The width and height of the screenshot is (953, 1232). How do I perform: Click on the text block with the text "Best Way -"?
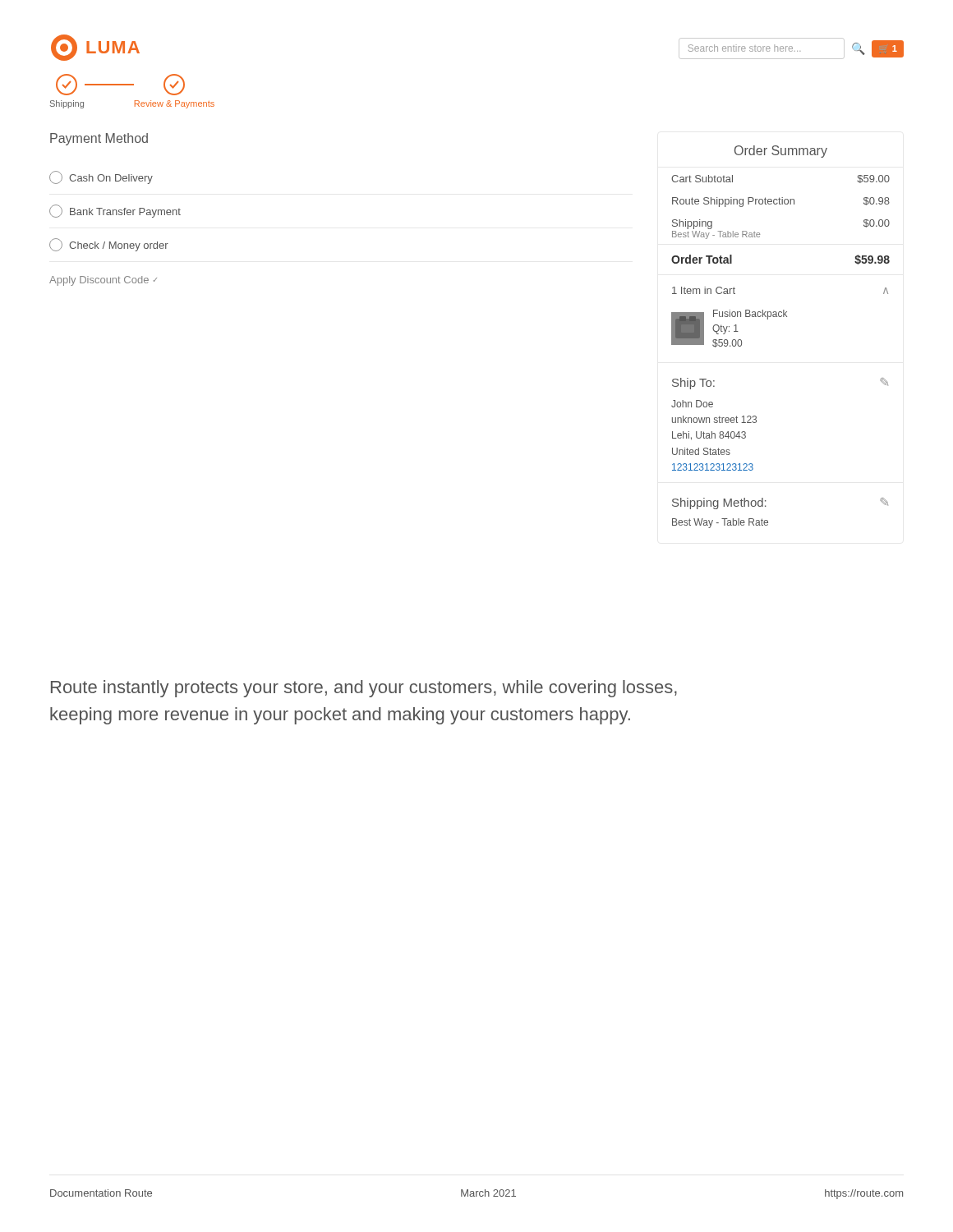720,522
